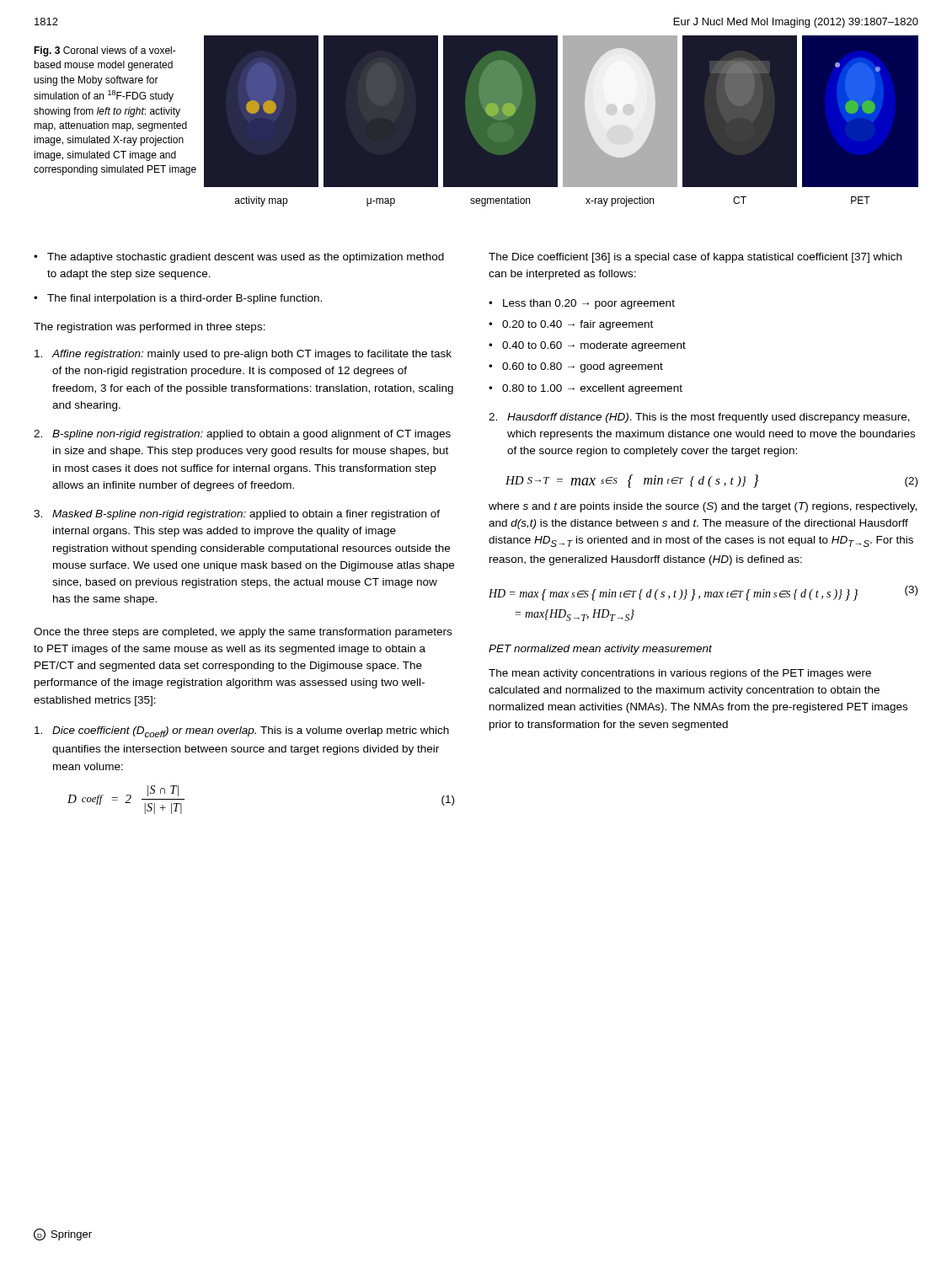
Task: Navigate to the text starting "• Less than 0.20 → poor agreement"
Action: [582, 303]
